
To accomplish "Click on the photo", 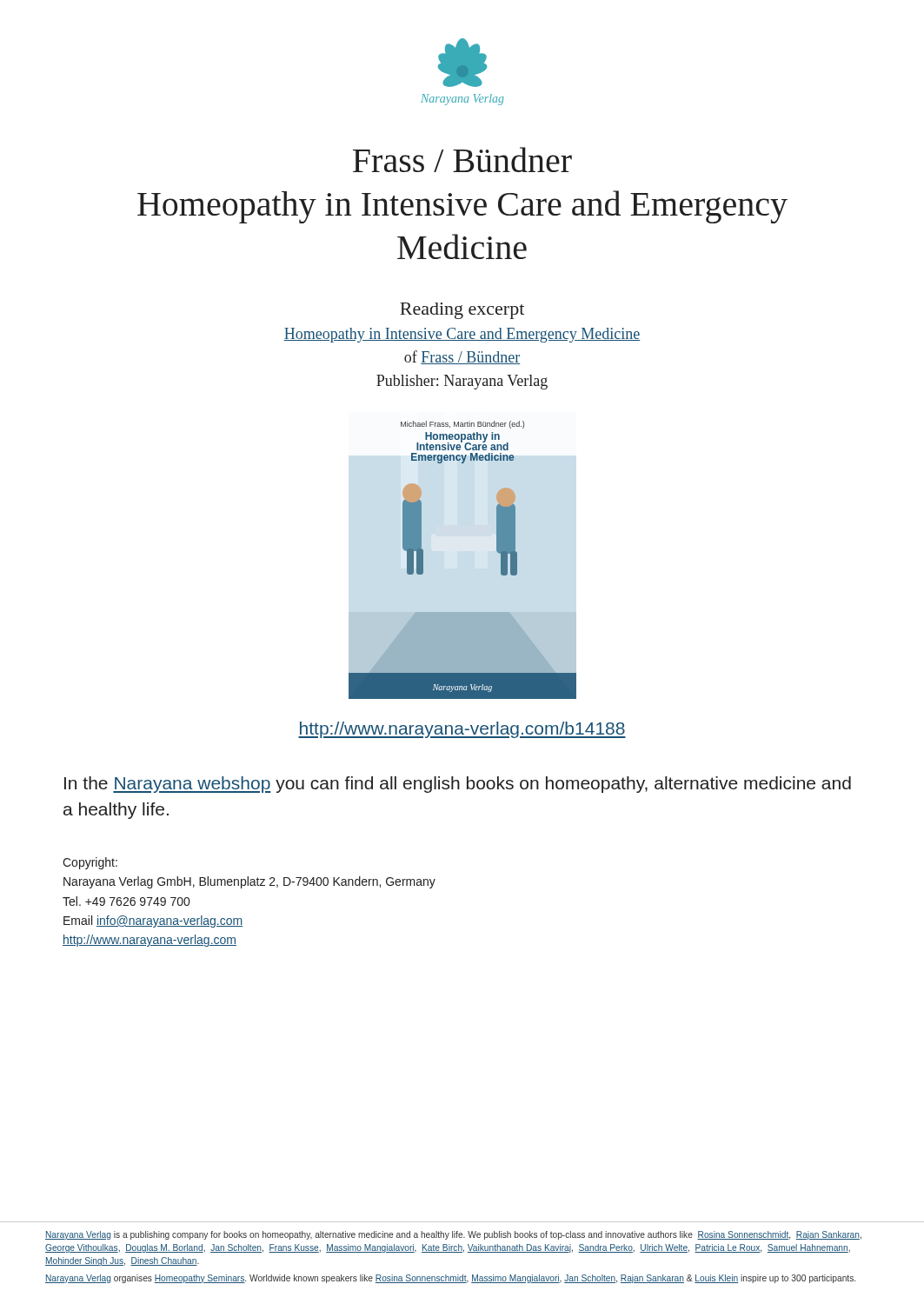I will [x=462, y=557].
